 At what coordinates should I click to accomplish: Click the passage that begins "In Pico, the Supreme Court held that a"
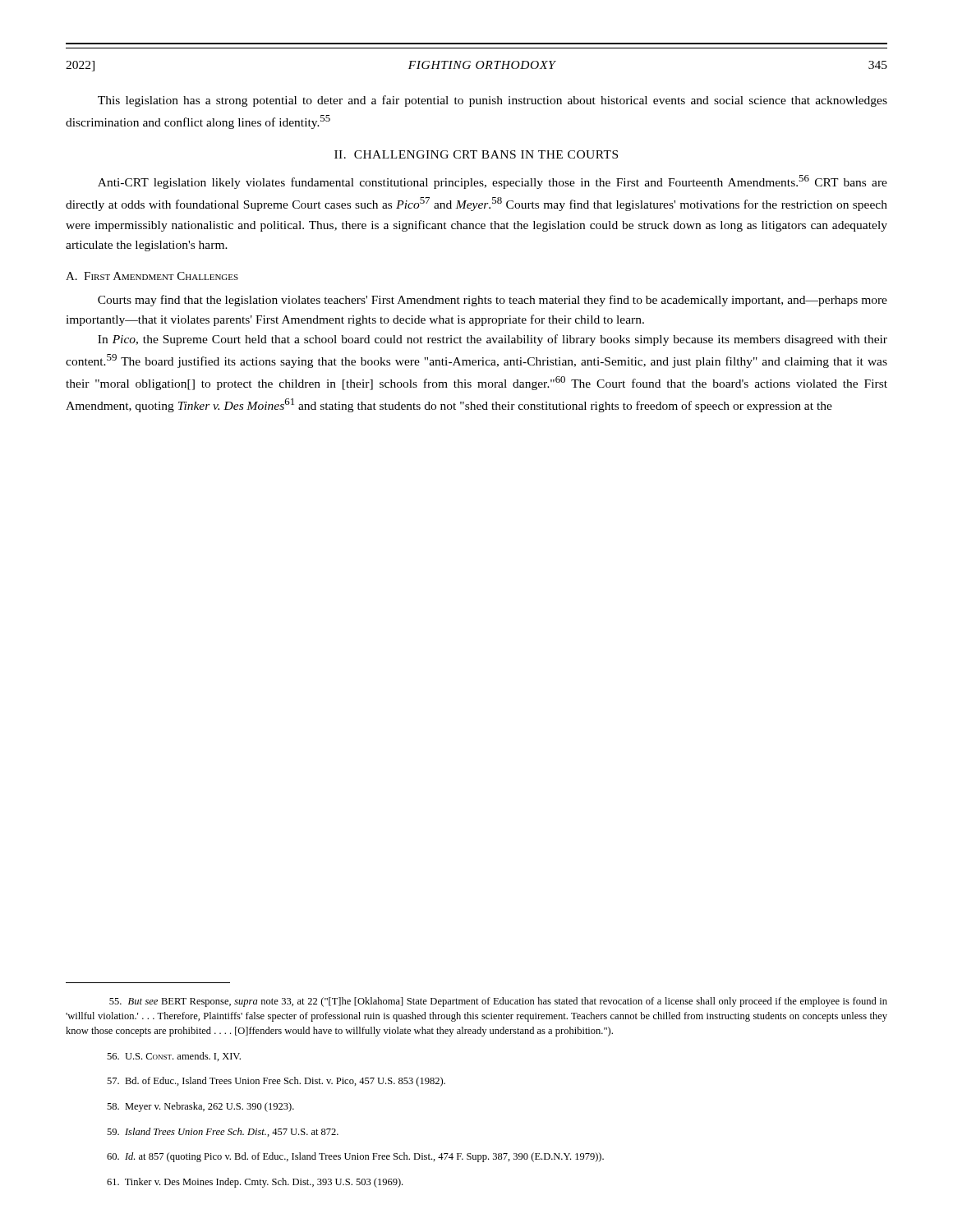[476, 372]
